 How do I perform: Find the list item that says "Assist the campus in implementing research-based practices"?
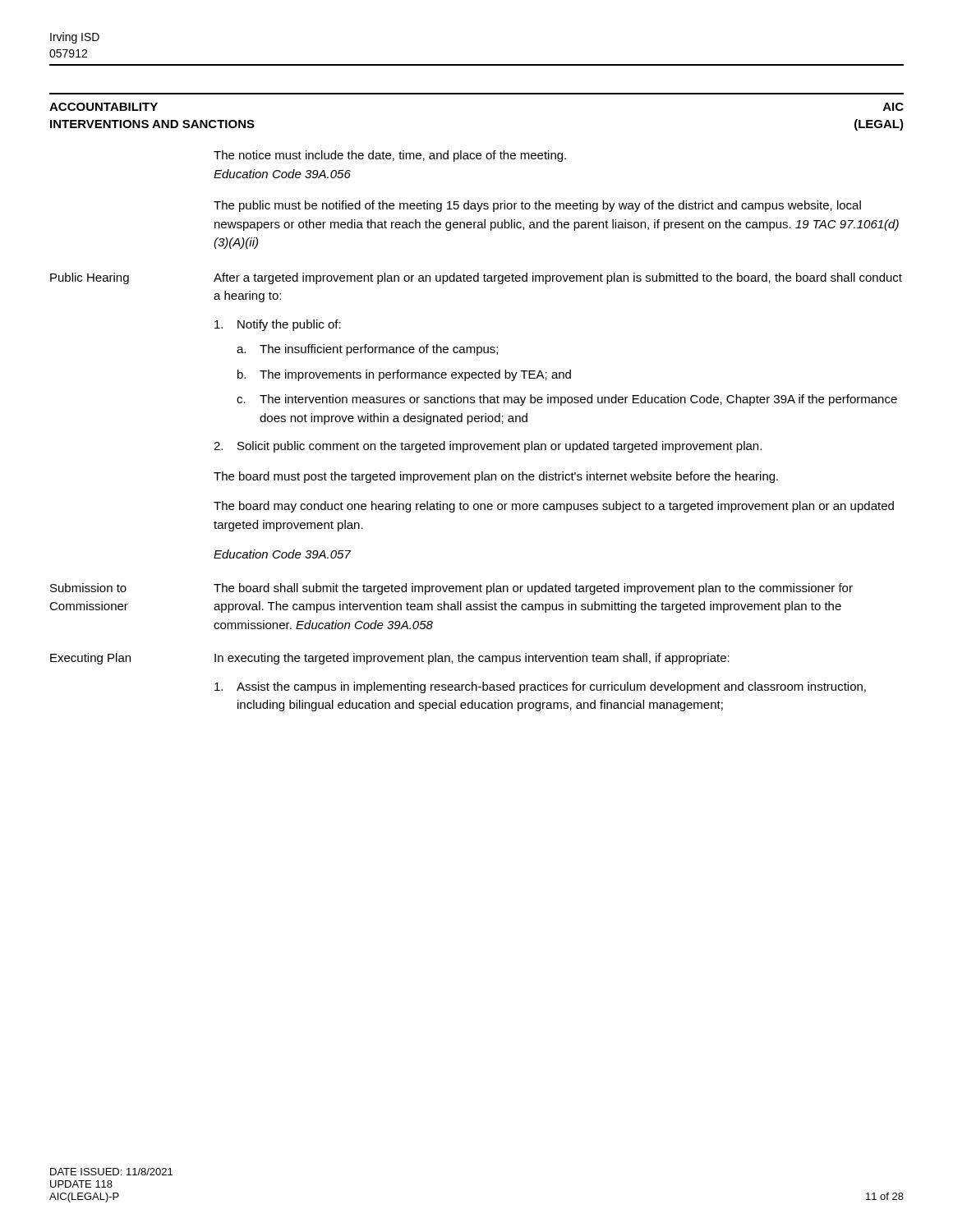pos(559,696)
